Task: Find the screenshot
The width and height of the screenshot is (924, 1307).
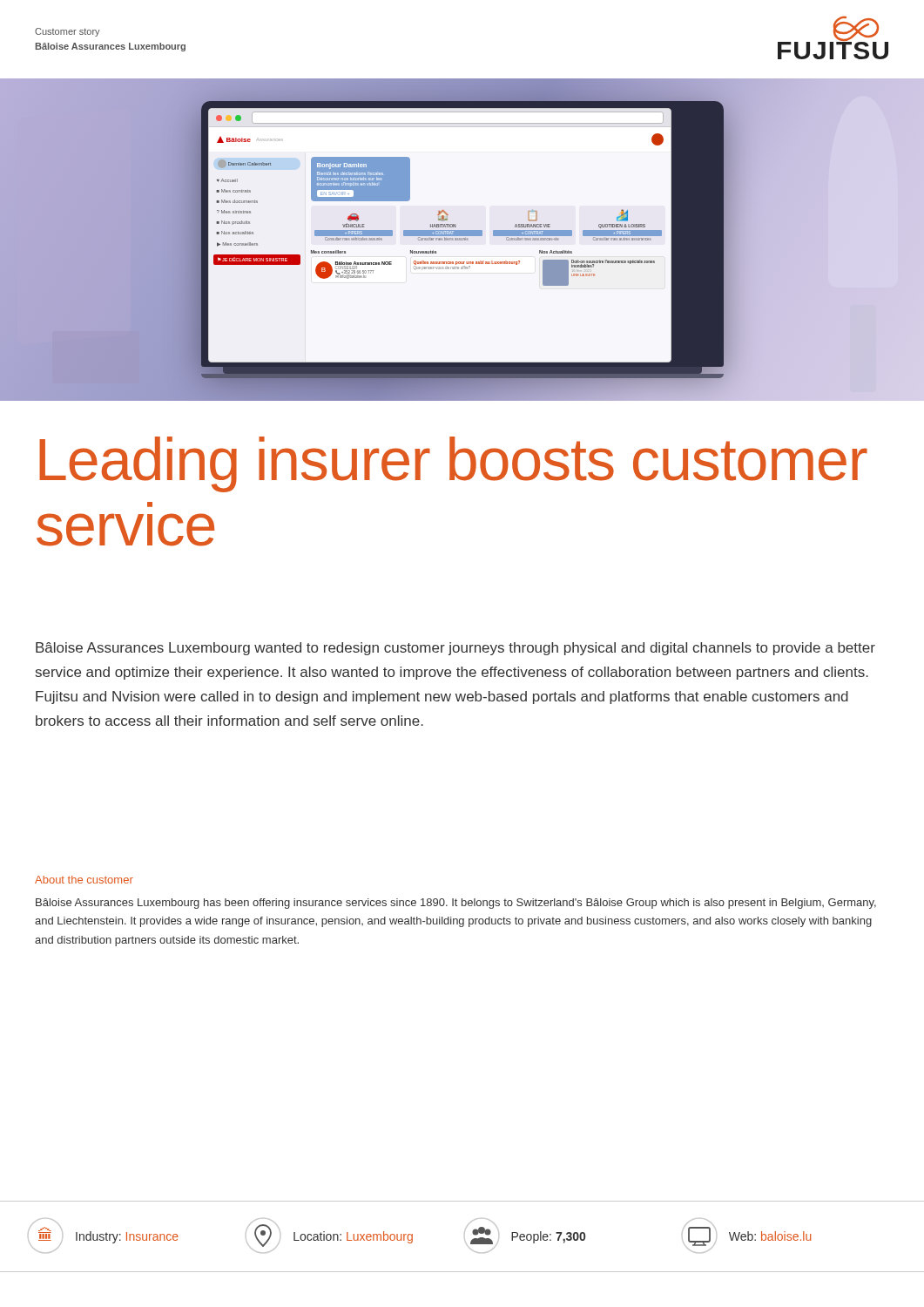Action: (x=462, y=240)
